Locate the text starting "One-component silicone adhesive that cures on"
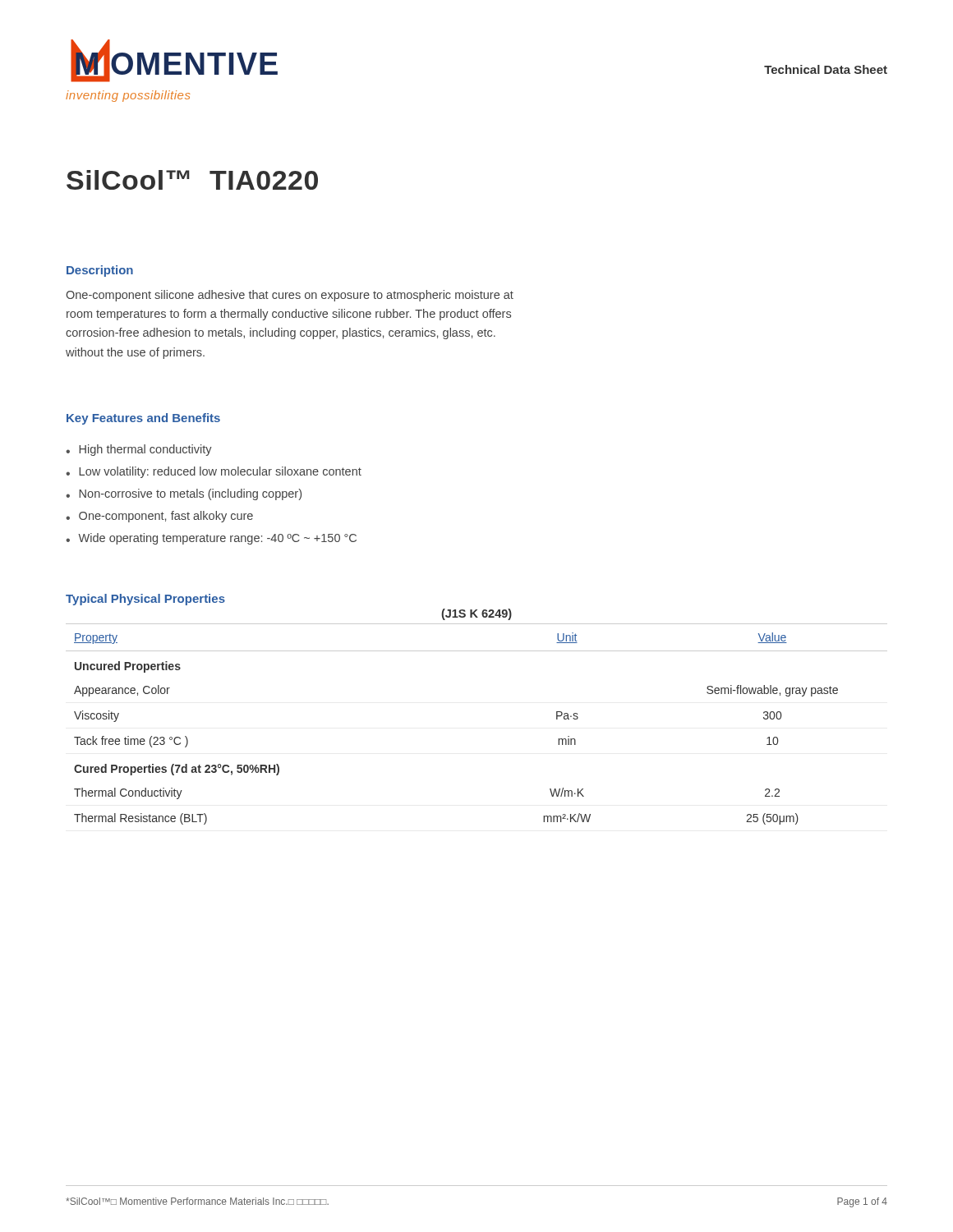This screenshot has width=953, height=1232. (x=476, y=324)
